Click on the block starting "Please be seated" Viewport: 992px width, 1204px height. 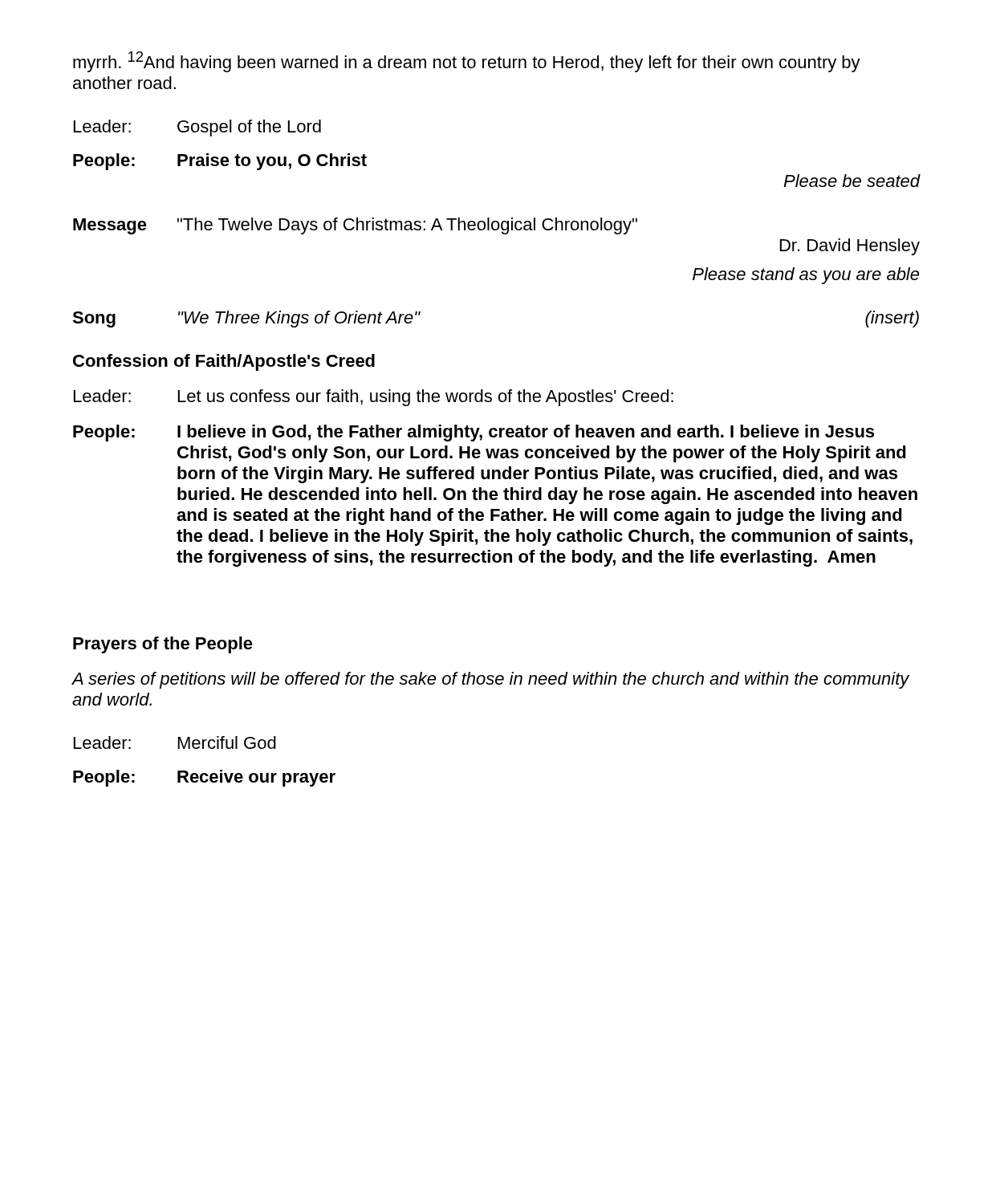852,181
